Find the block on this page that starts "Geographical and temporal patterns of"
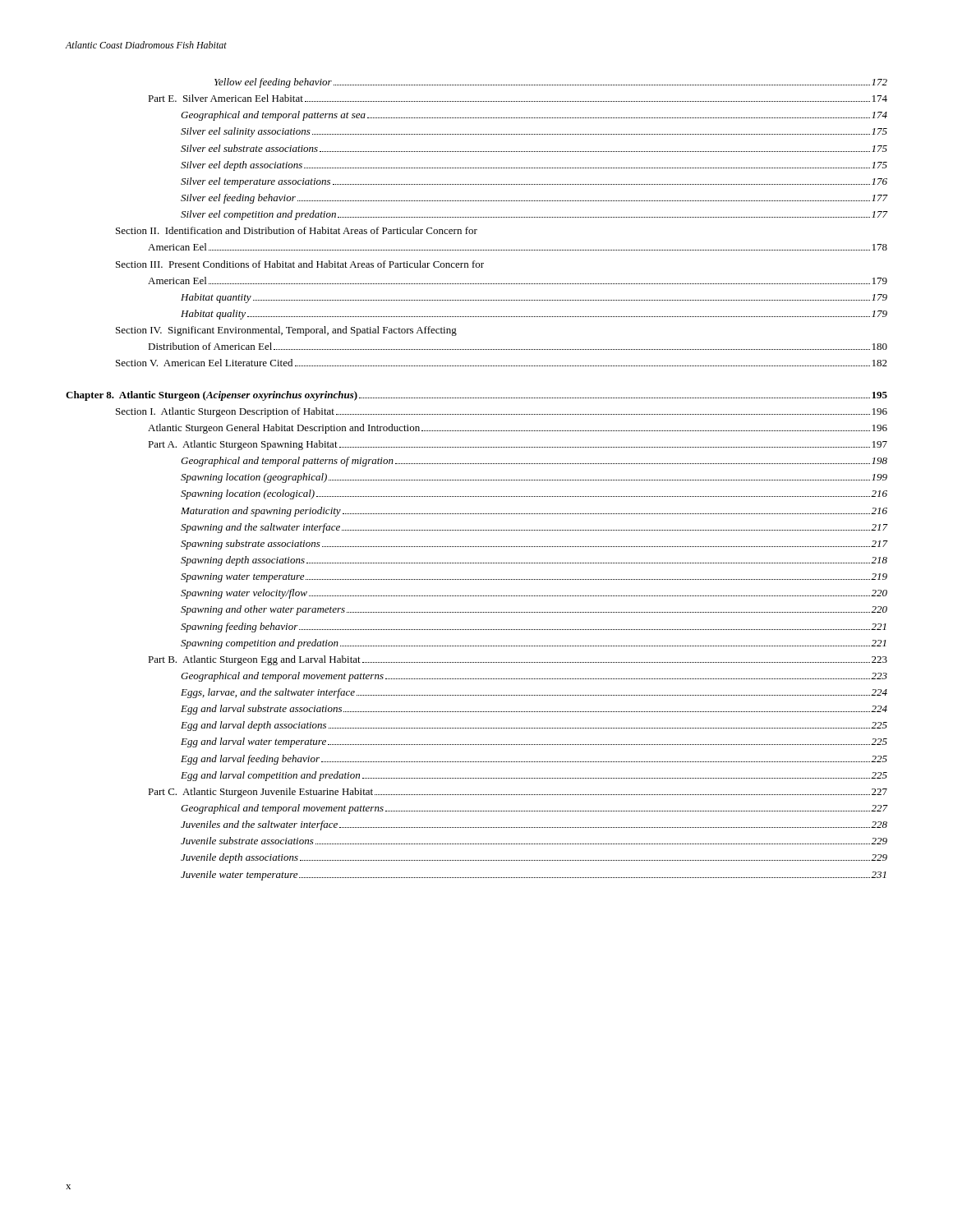 (534, 461)
